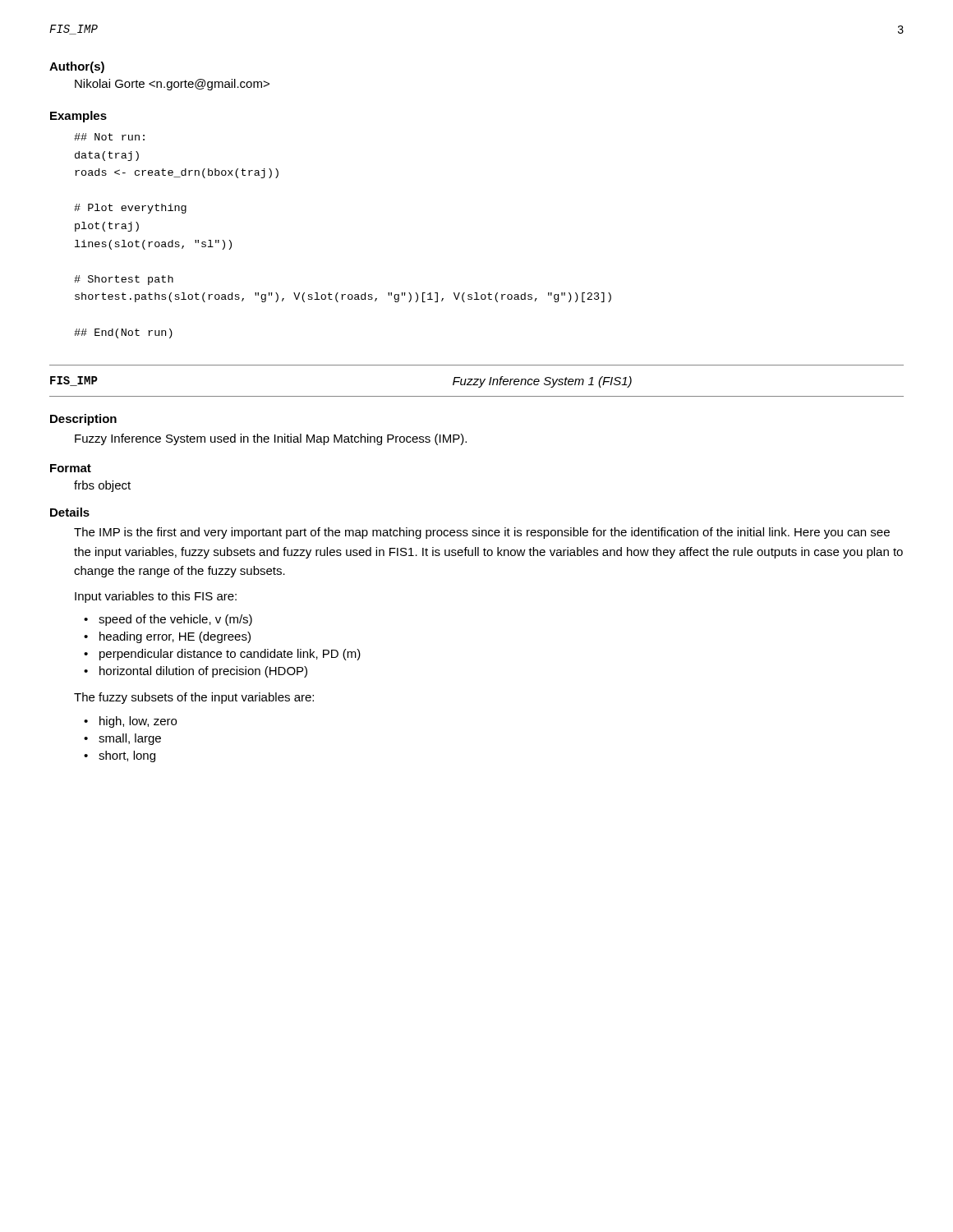Image resolution: width=953 pixels, height=1232 pixels.
Task: Select the list item containing "heading error, HE (degrees)"
Action: 175,636
